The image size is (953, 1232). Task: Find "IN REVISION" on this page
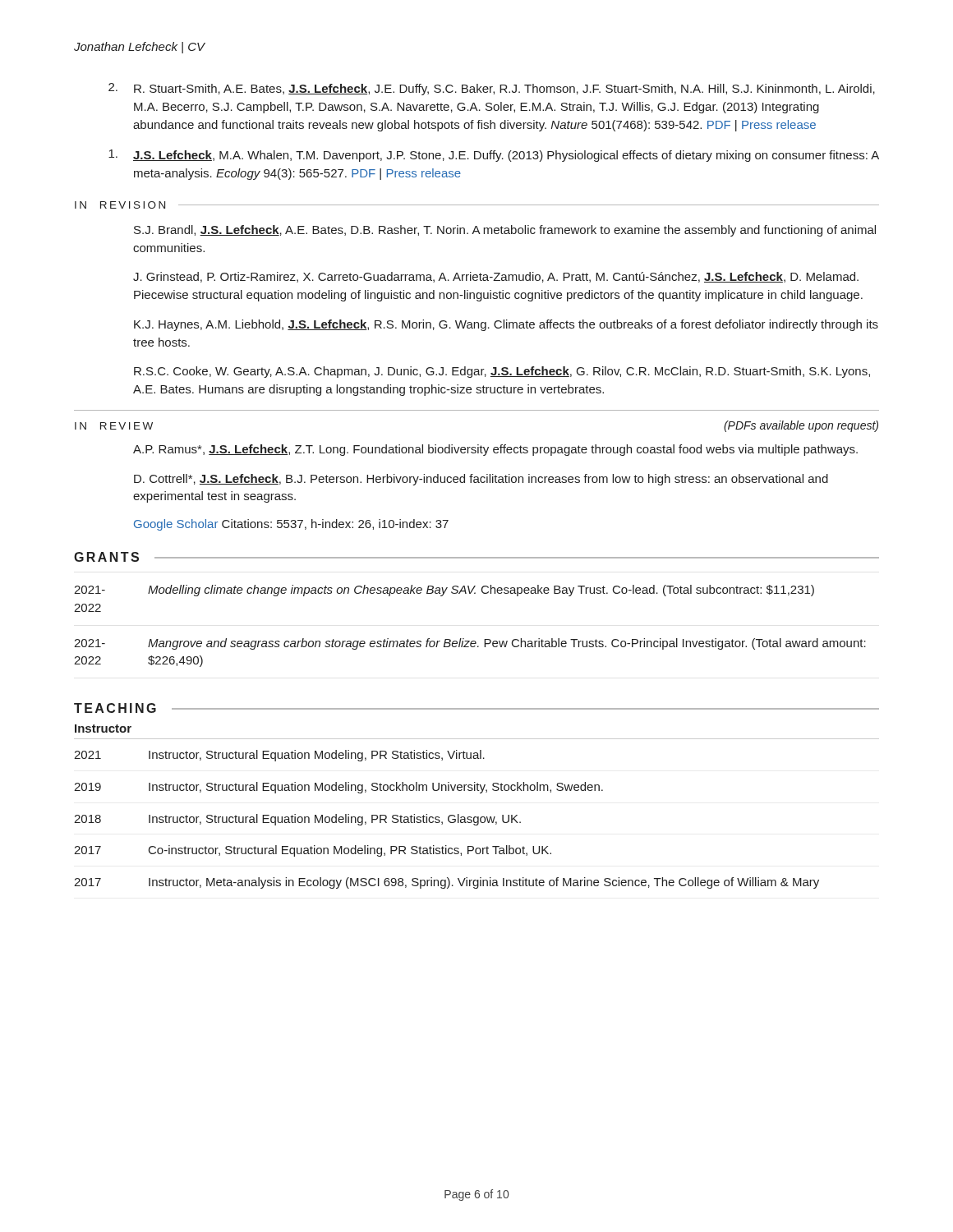[121, 205]
